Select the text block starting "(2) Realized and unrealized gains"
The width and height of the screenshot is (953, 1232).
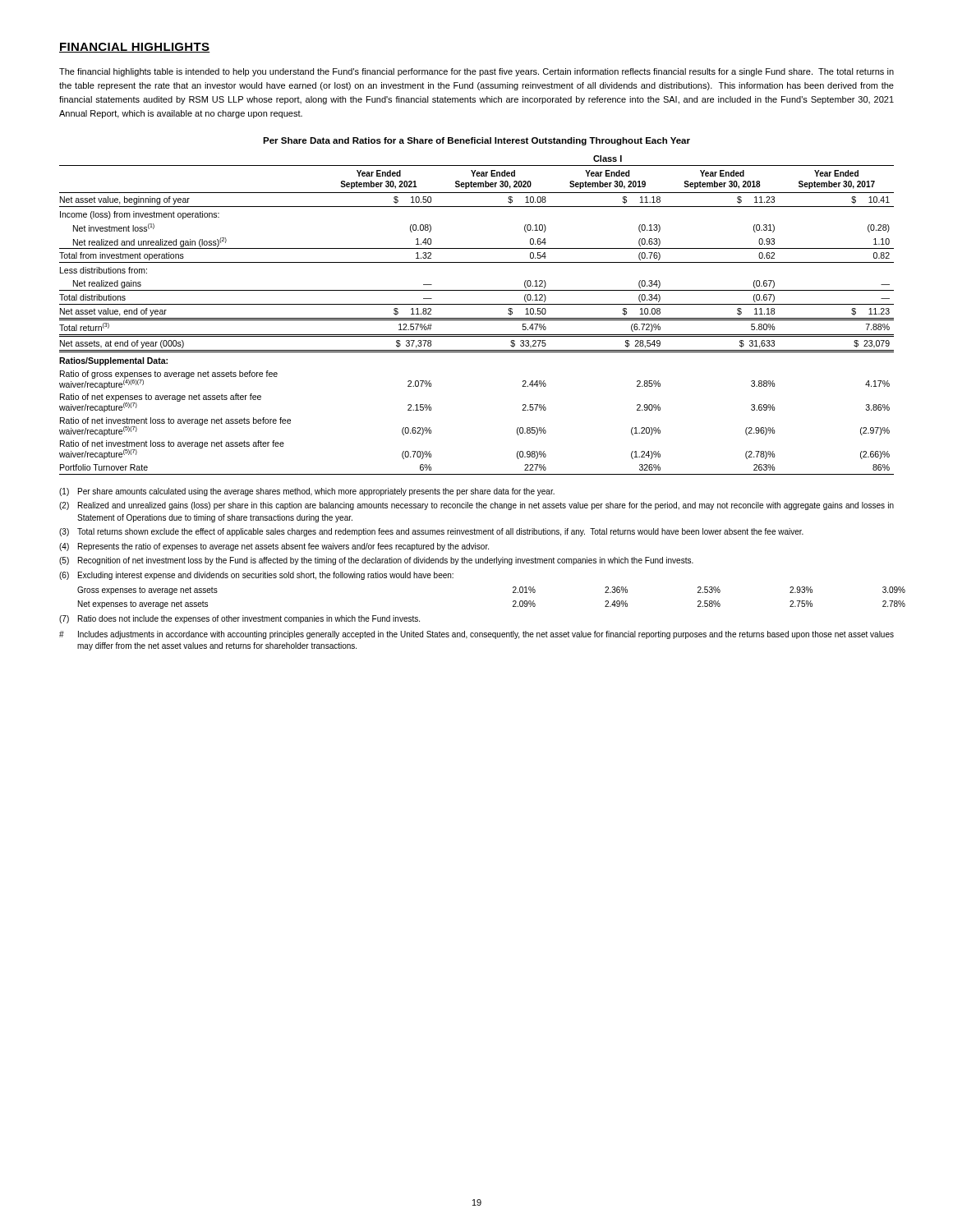coord(476,512)
